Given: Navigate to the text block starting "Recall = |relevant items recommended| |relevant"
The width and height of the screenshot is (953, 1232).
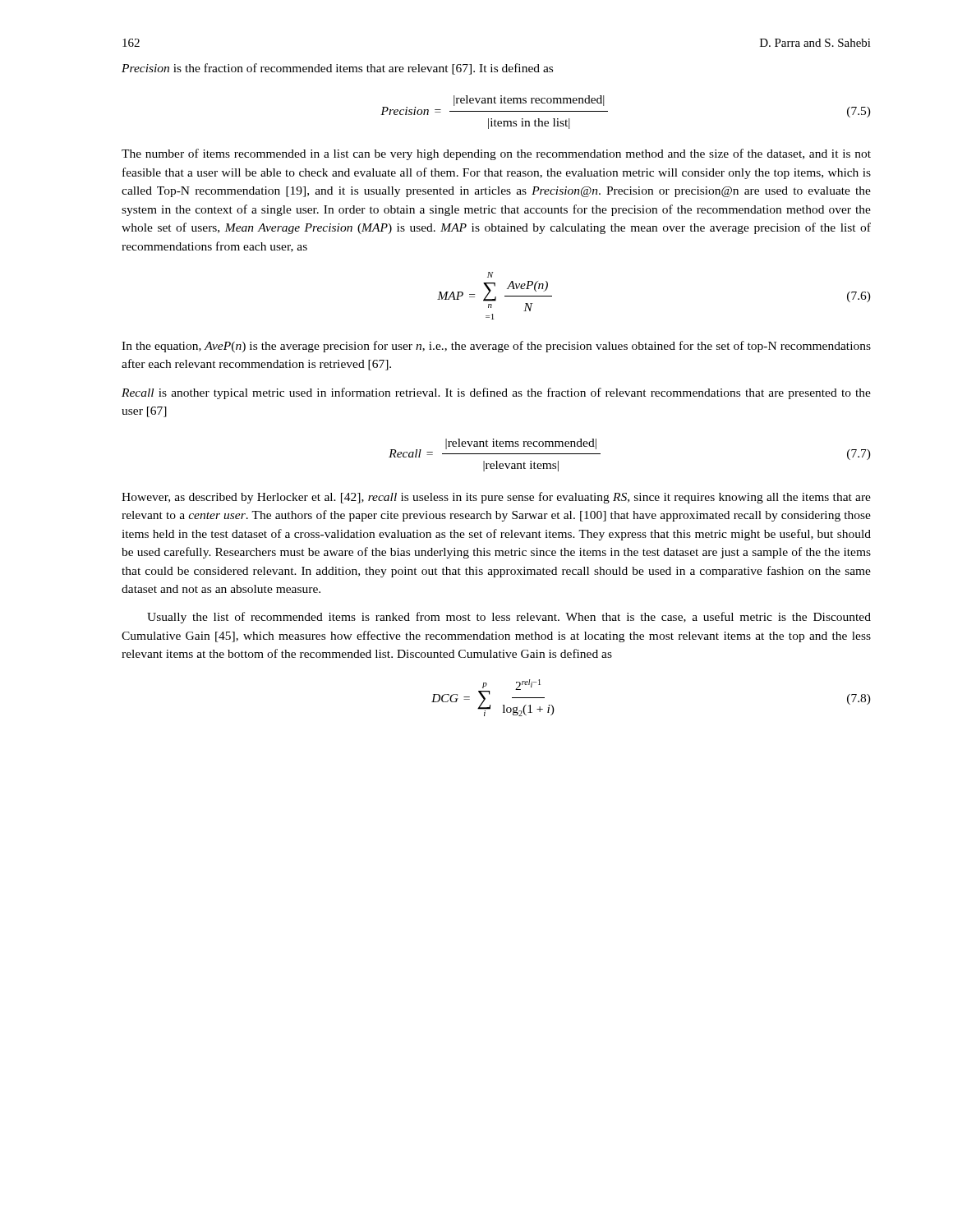Looking at the screenshot, I should pos(521,454).
